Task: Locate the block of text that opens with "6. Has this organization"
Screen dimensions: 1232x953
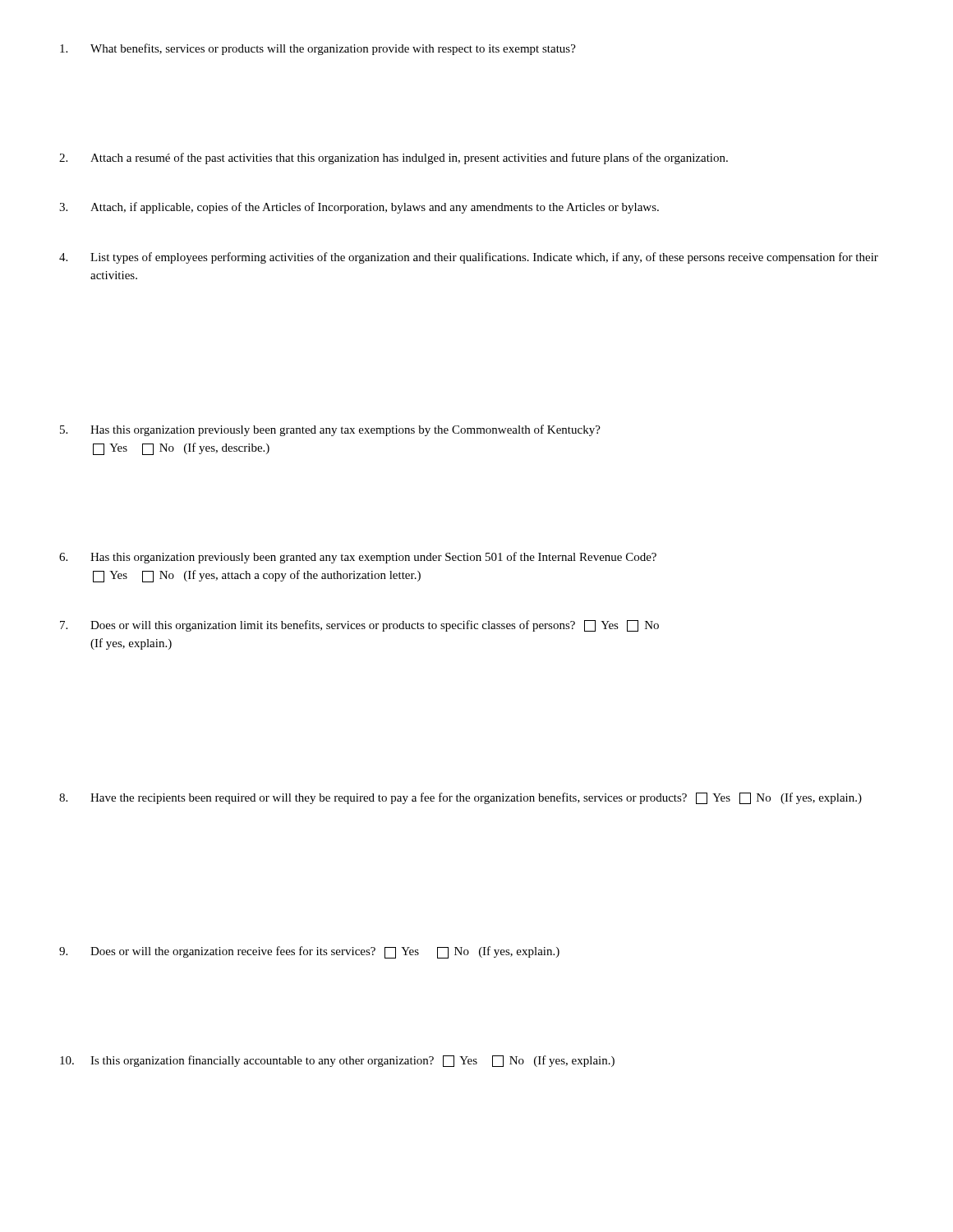Action: (x=476, y=566)
